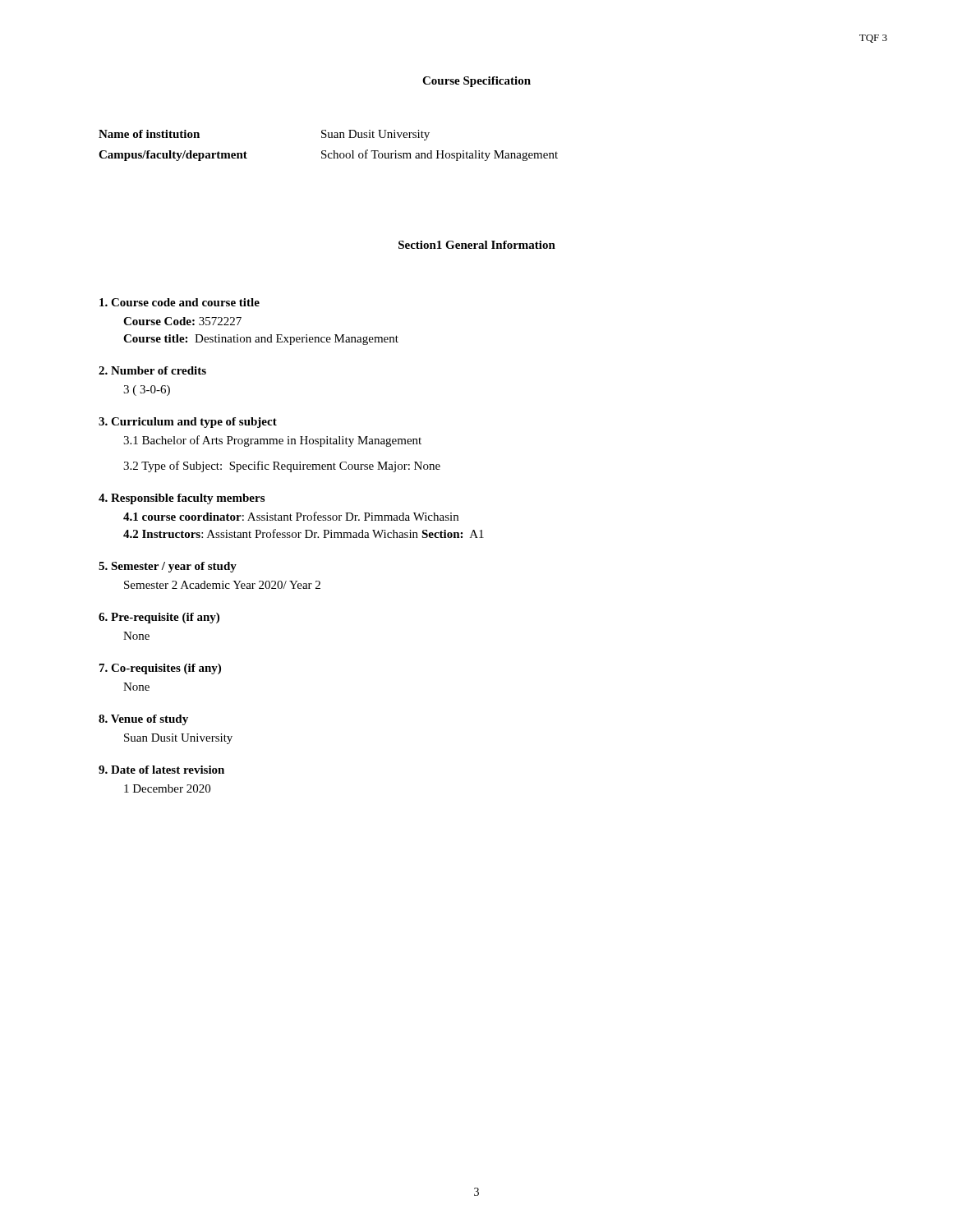Screen dimensions: 1232x953
Task: Point to the text starting "4. Responsible faculty members 4.1"
Action: pos(182,499)
